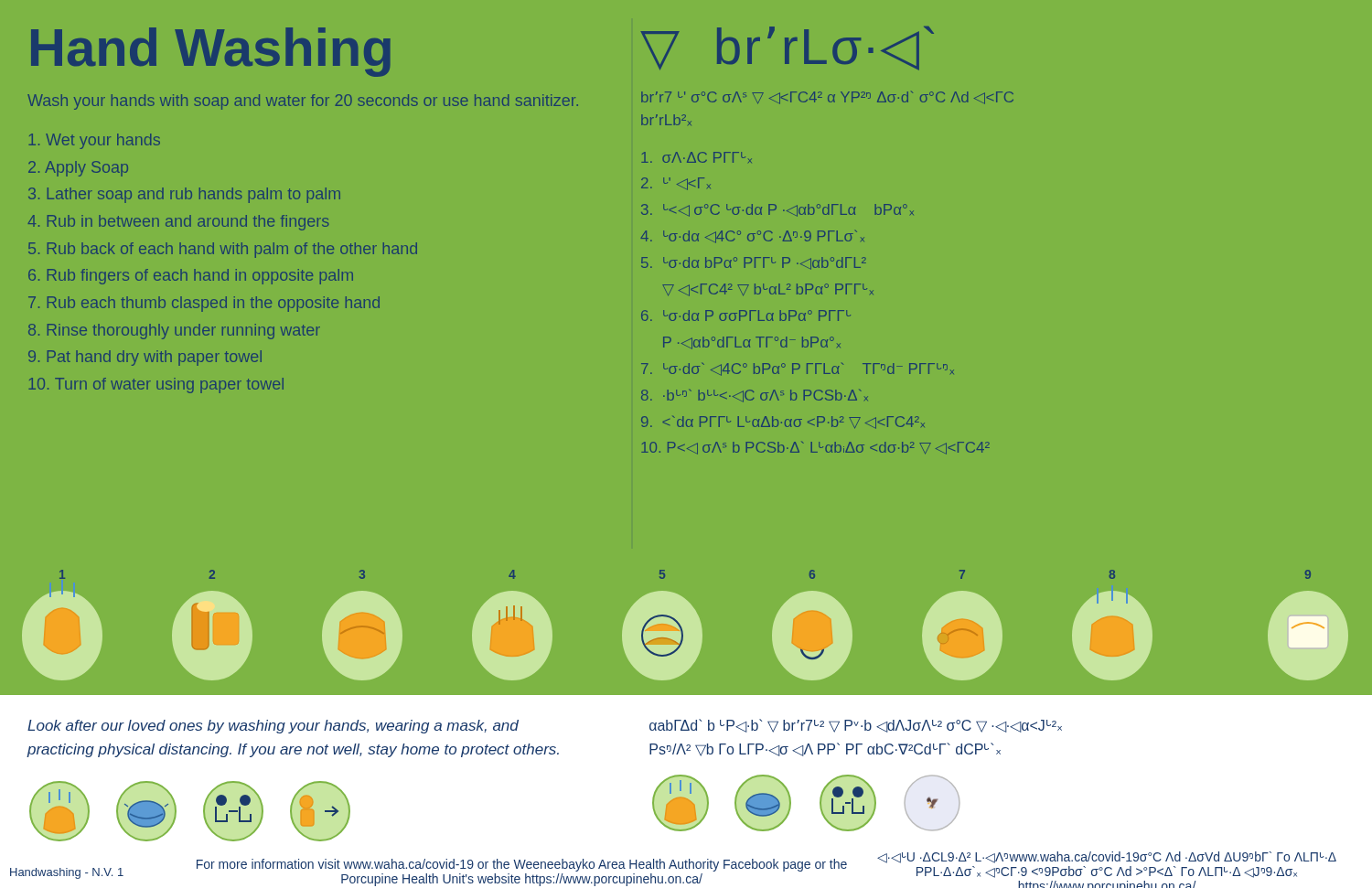Image resolution: width=1372 pixels, height=888 pixels.
Task: Select the text block that reads "αabΓΔd` b ᒡΡ◁·b` ▽ brʼr7ᒡ² ▽"
Action: click(x=856, y=737)
